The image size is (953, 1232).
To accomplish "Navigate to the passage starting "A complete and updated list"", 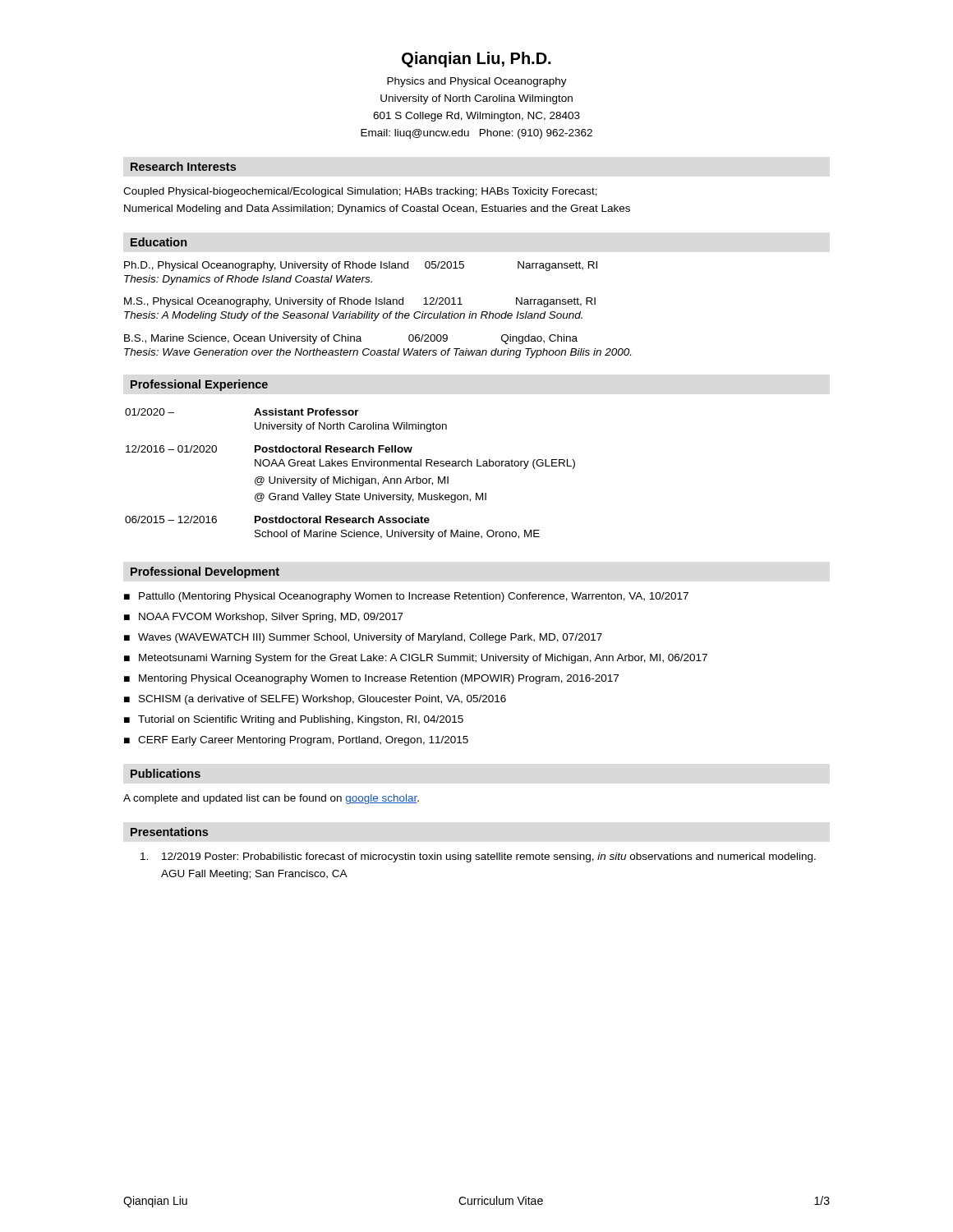I will 272,798.
